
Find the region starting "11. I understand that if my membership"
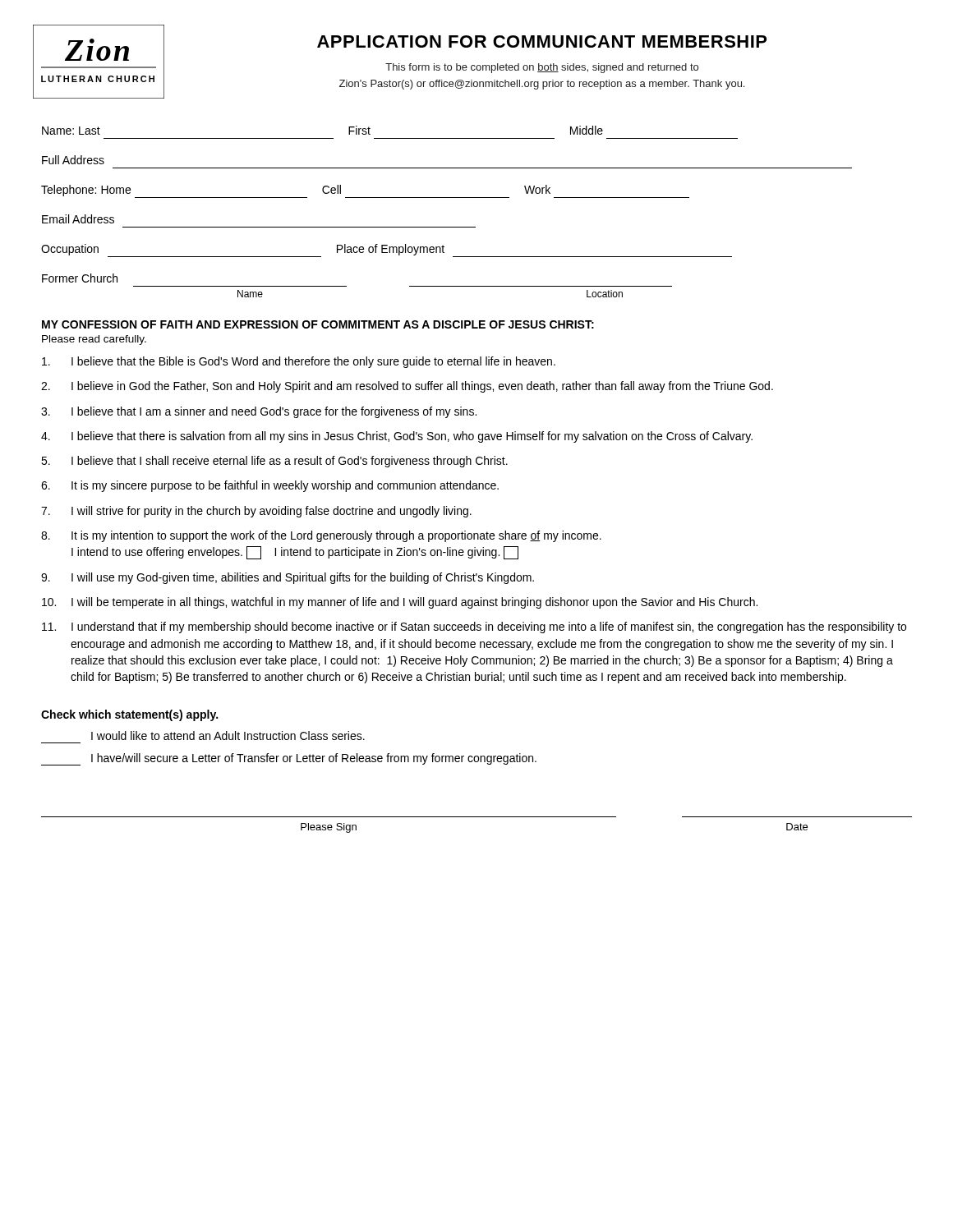coord(476,652)
